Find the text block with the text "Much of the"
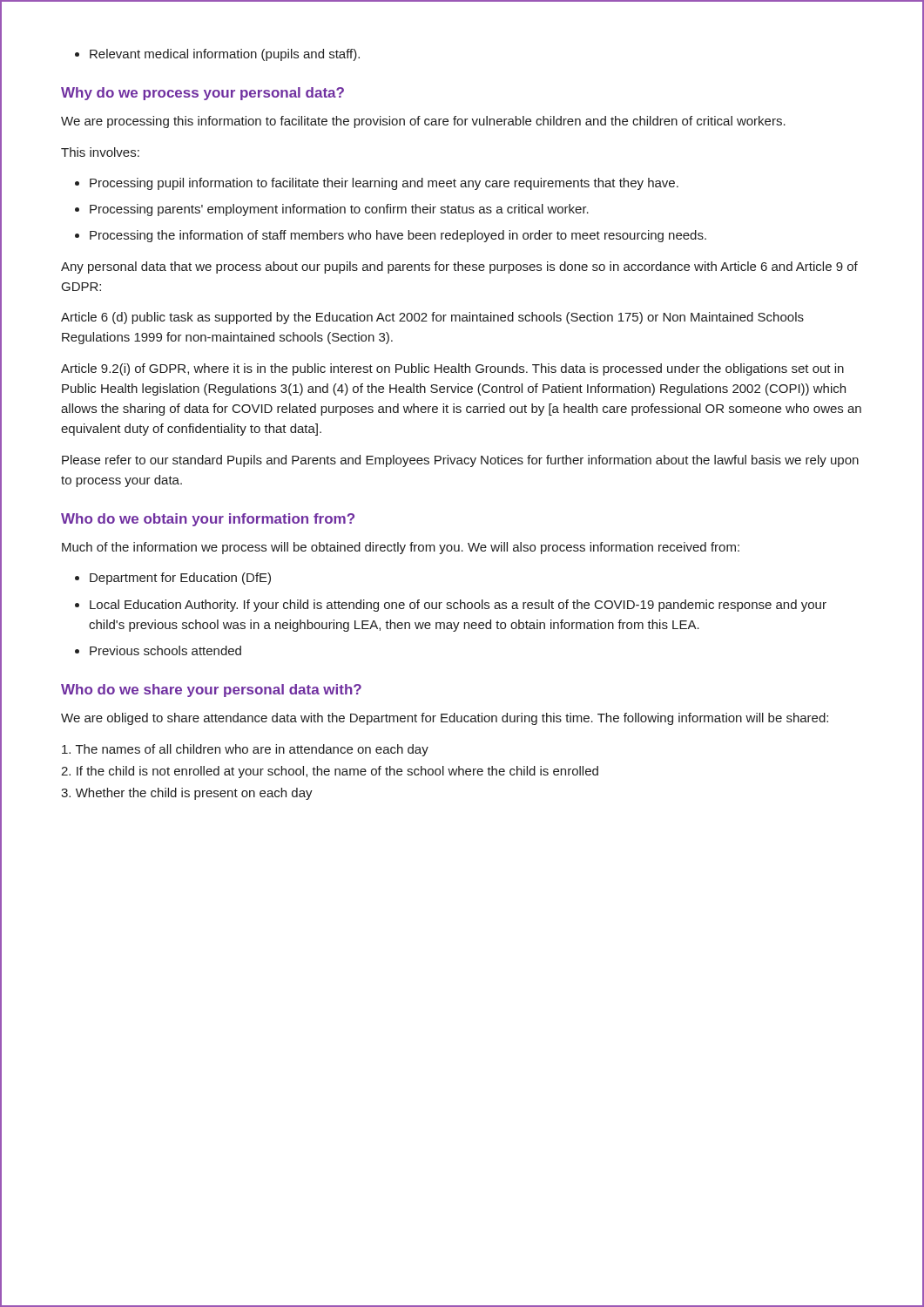This screenshot has width=924, height=1307. [x=401, y=547]
